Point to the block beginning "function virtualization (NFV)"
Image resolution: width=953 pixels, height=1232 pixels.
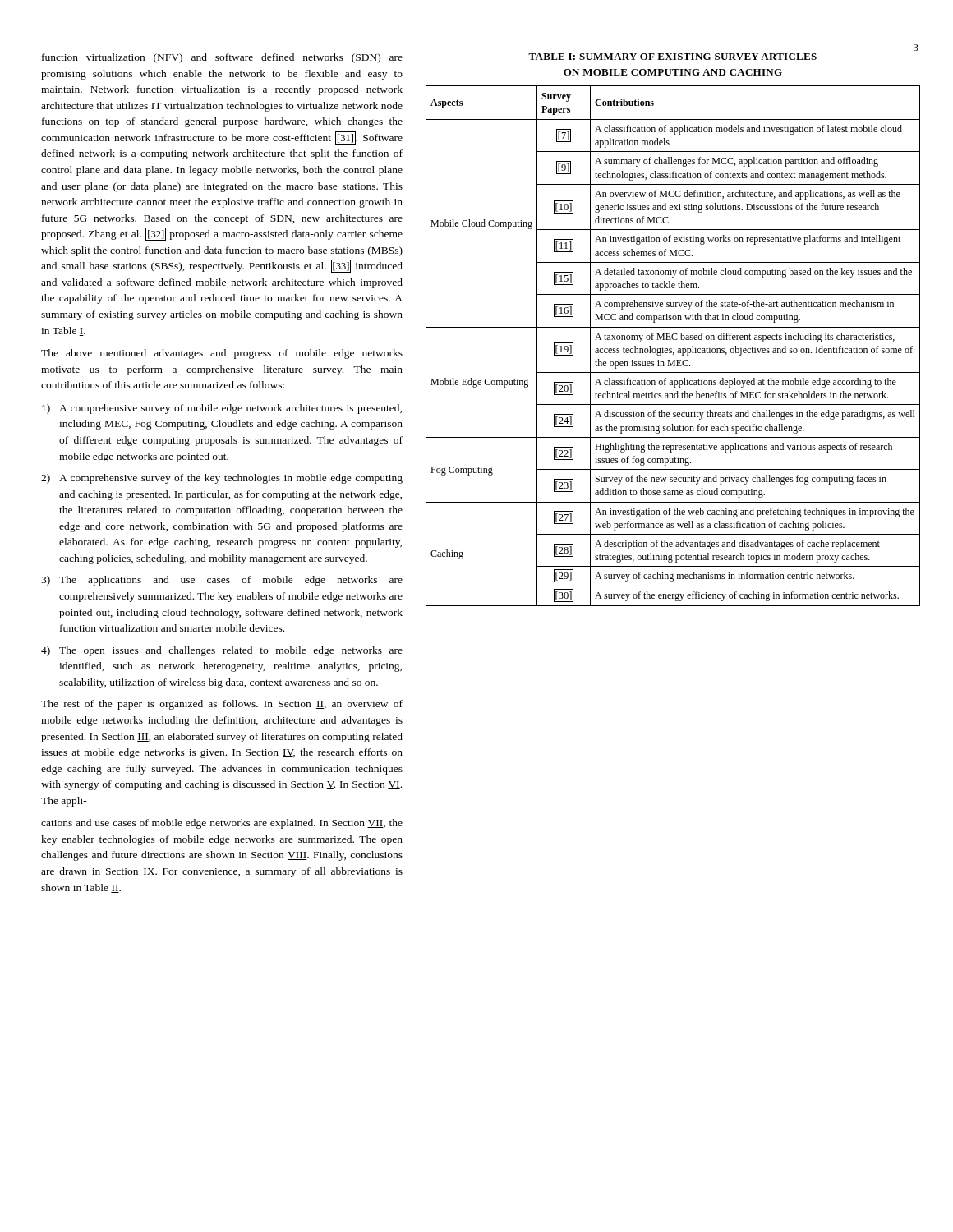(x=222, y=194)
